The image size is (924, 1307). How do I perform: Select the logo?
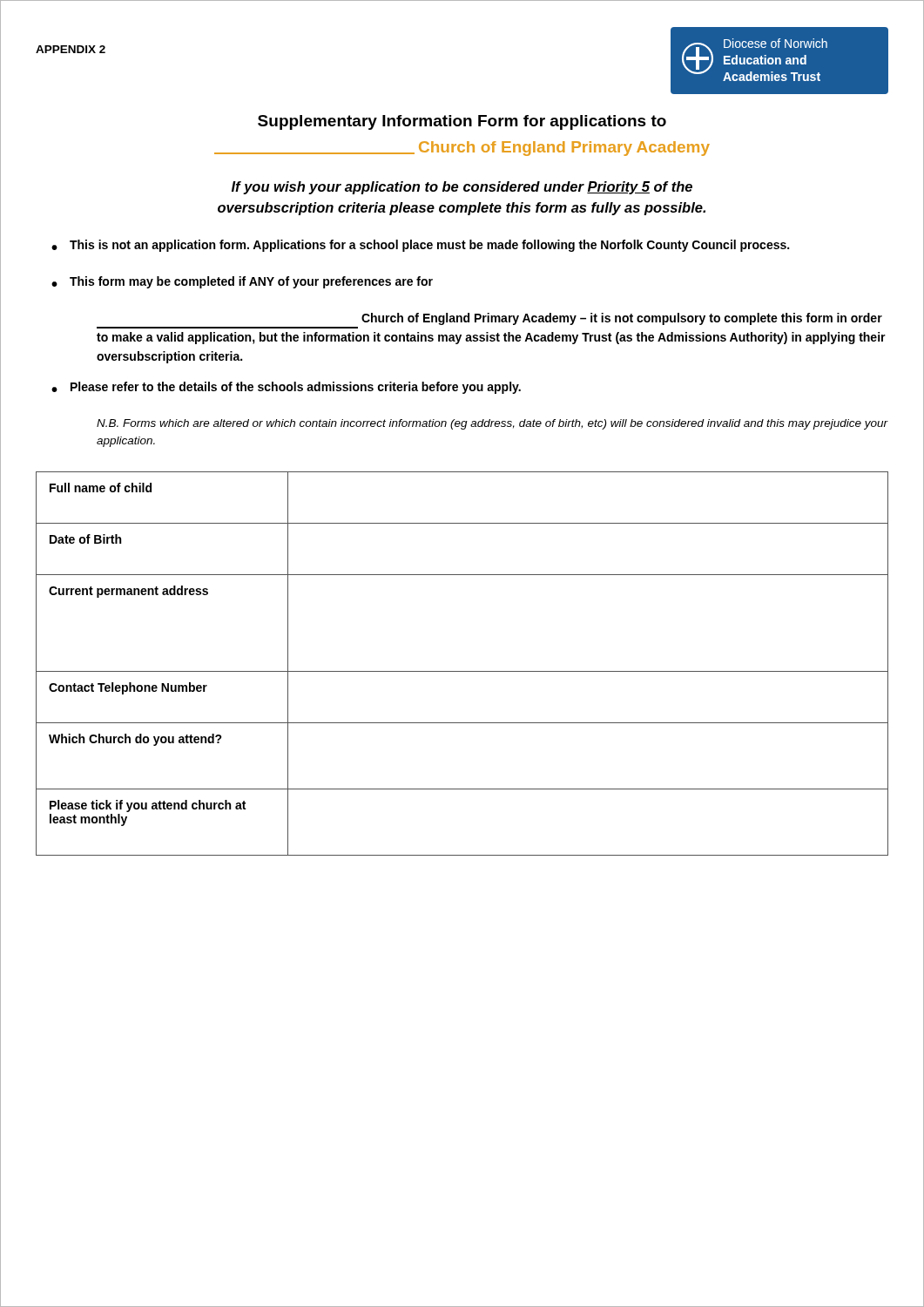[779, 60]
